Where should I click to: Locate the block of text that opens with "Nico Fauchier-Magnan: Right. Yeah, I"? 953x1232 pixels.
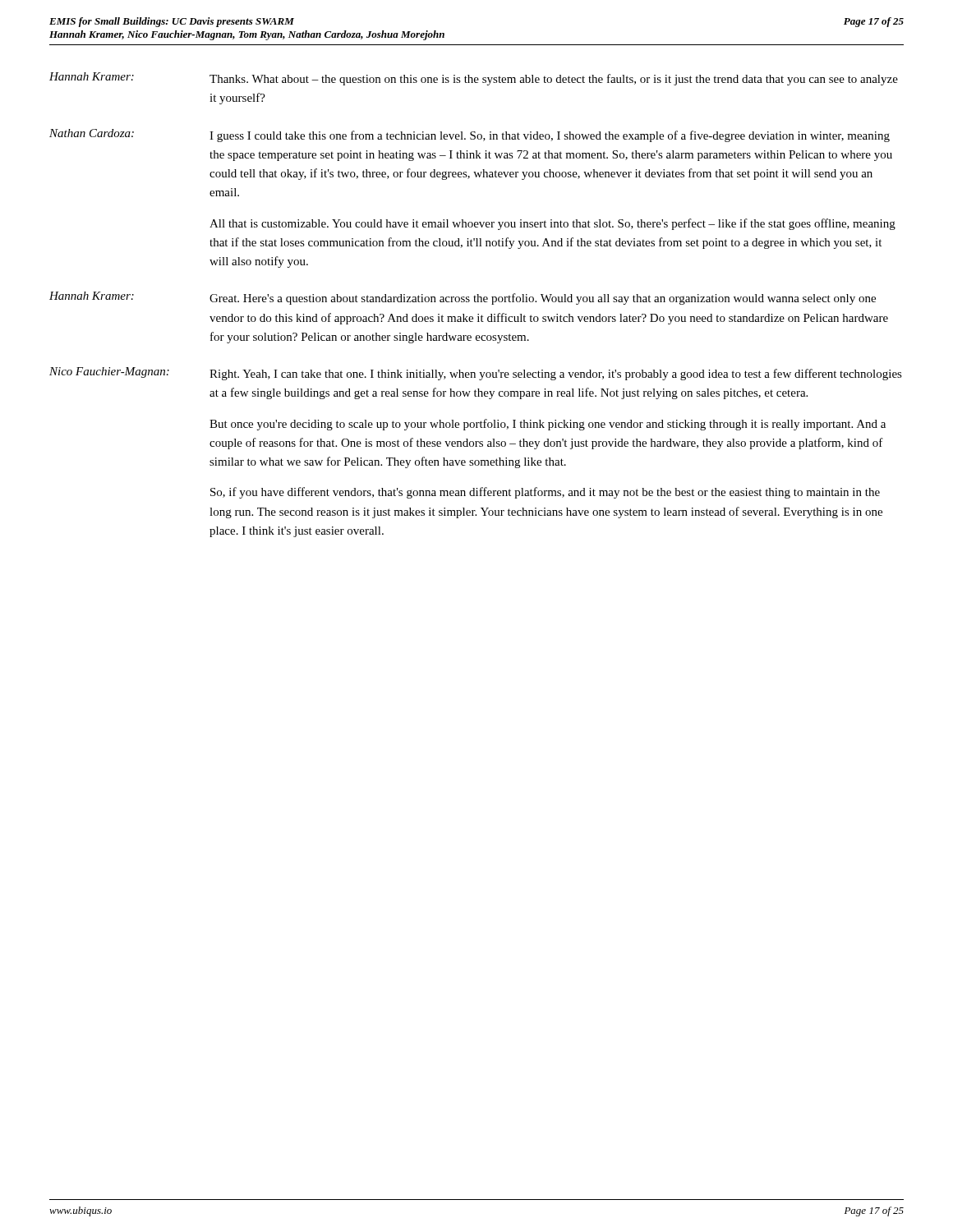476,453
